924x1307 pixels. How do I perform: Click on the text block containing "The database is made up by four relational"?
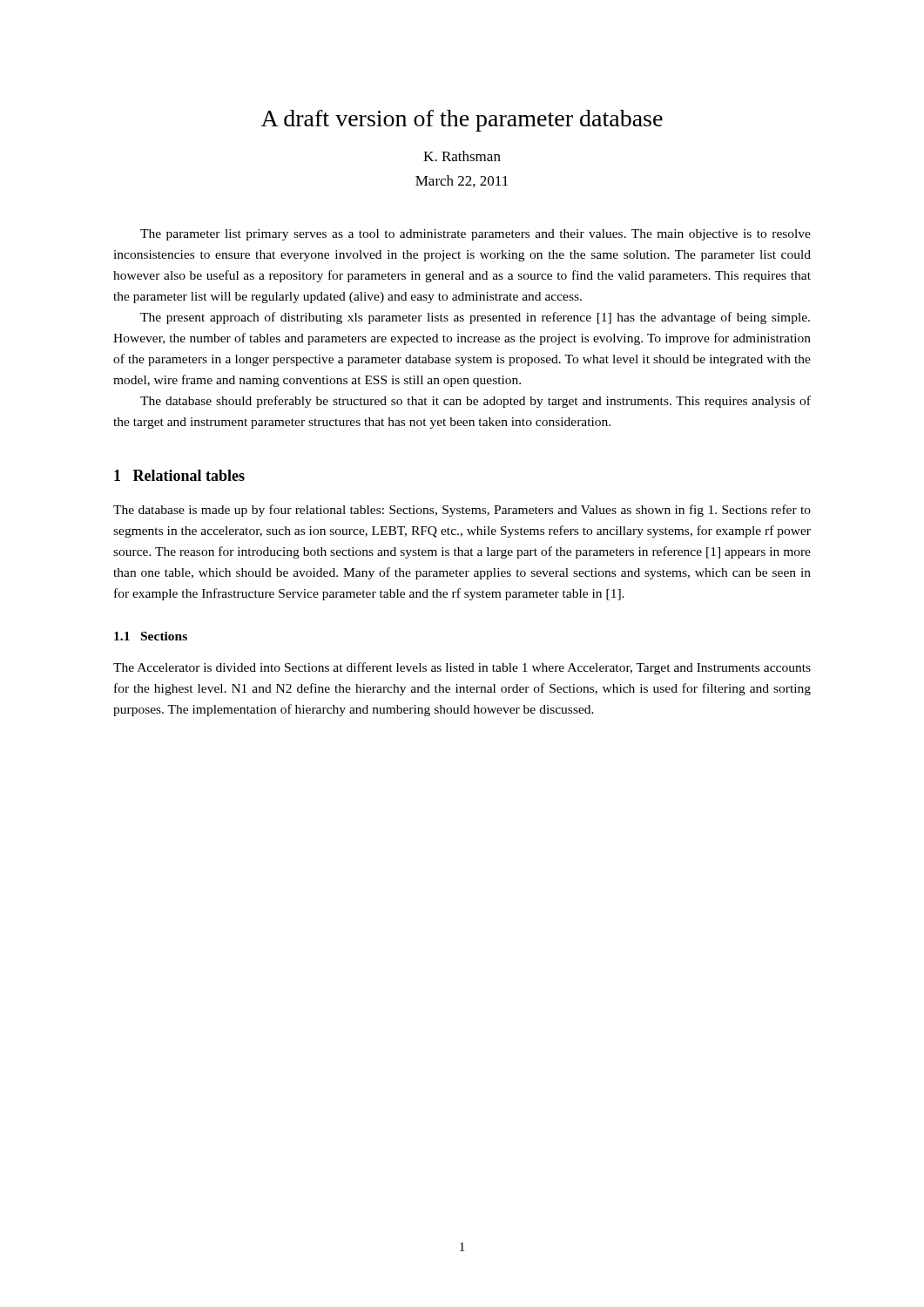tap(462, 551)
